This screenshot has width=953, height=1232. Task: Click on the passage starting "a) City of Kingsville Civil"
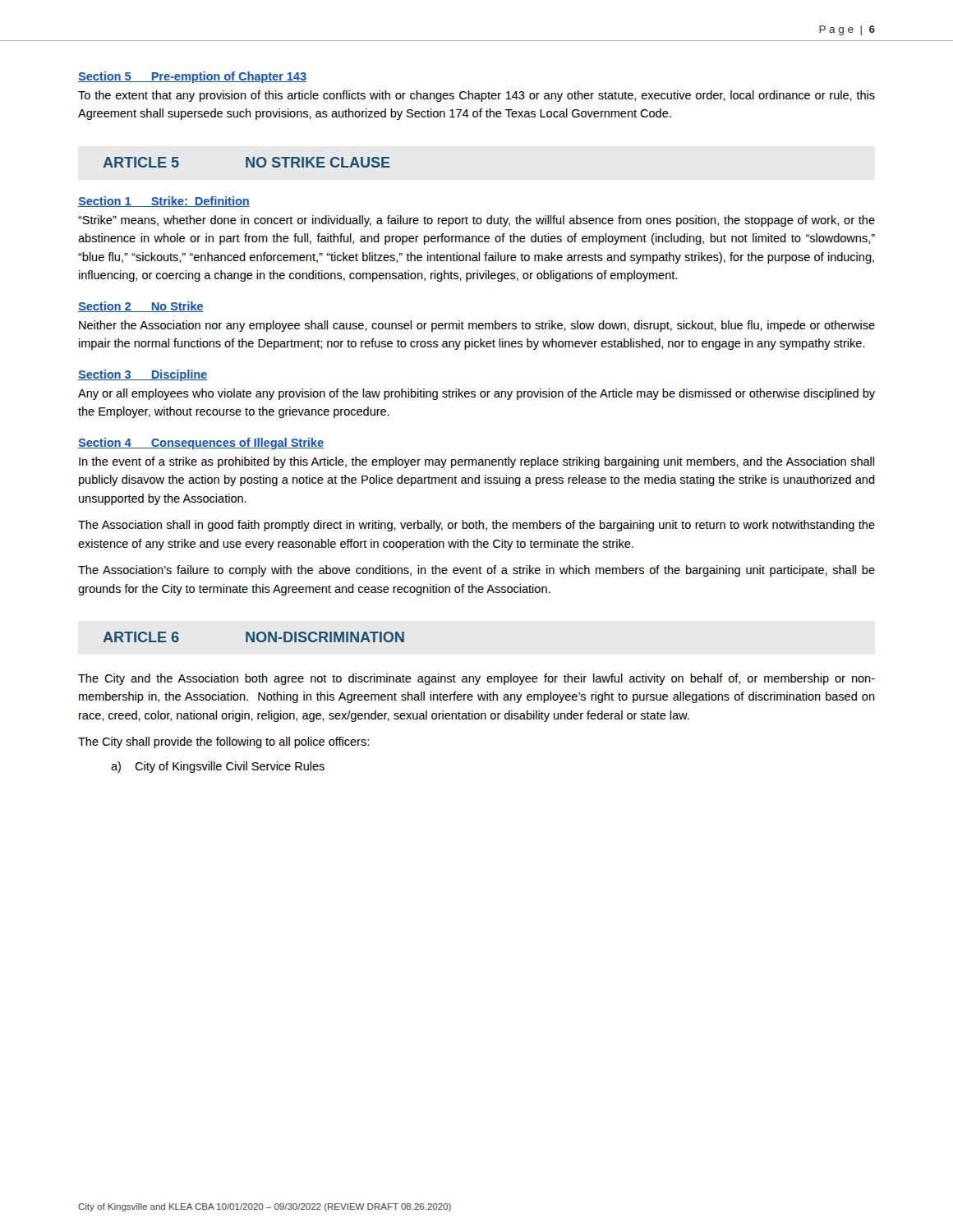click(218, 766)
